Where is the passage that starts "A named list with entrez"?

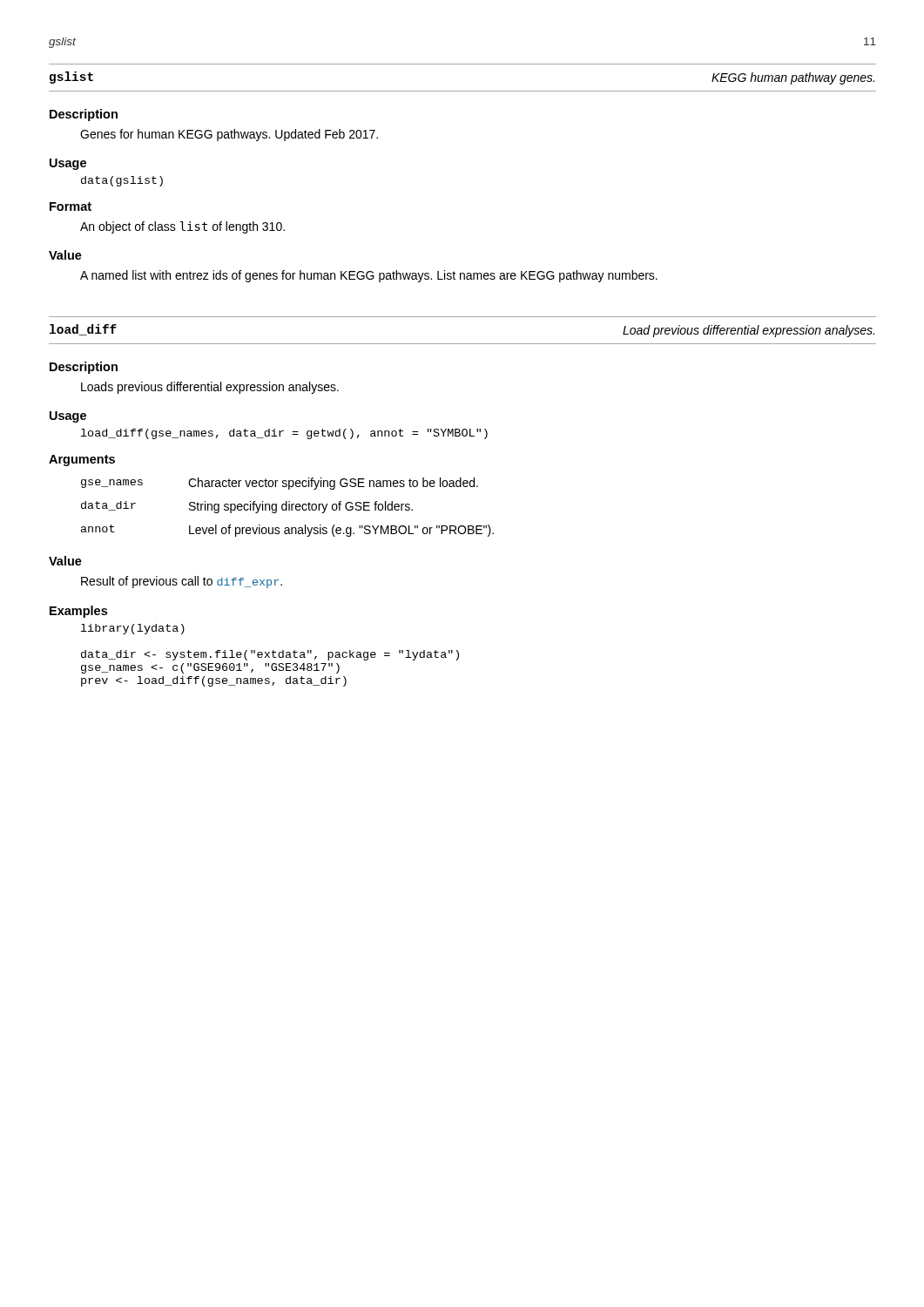(369, 275)
